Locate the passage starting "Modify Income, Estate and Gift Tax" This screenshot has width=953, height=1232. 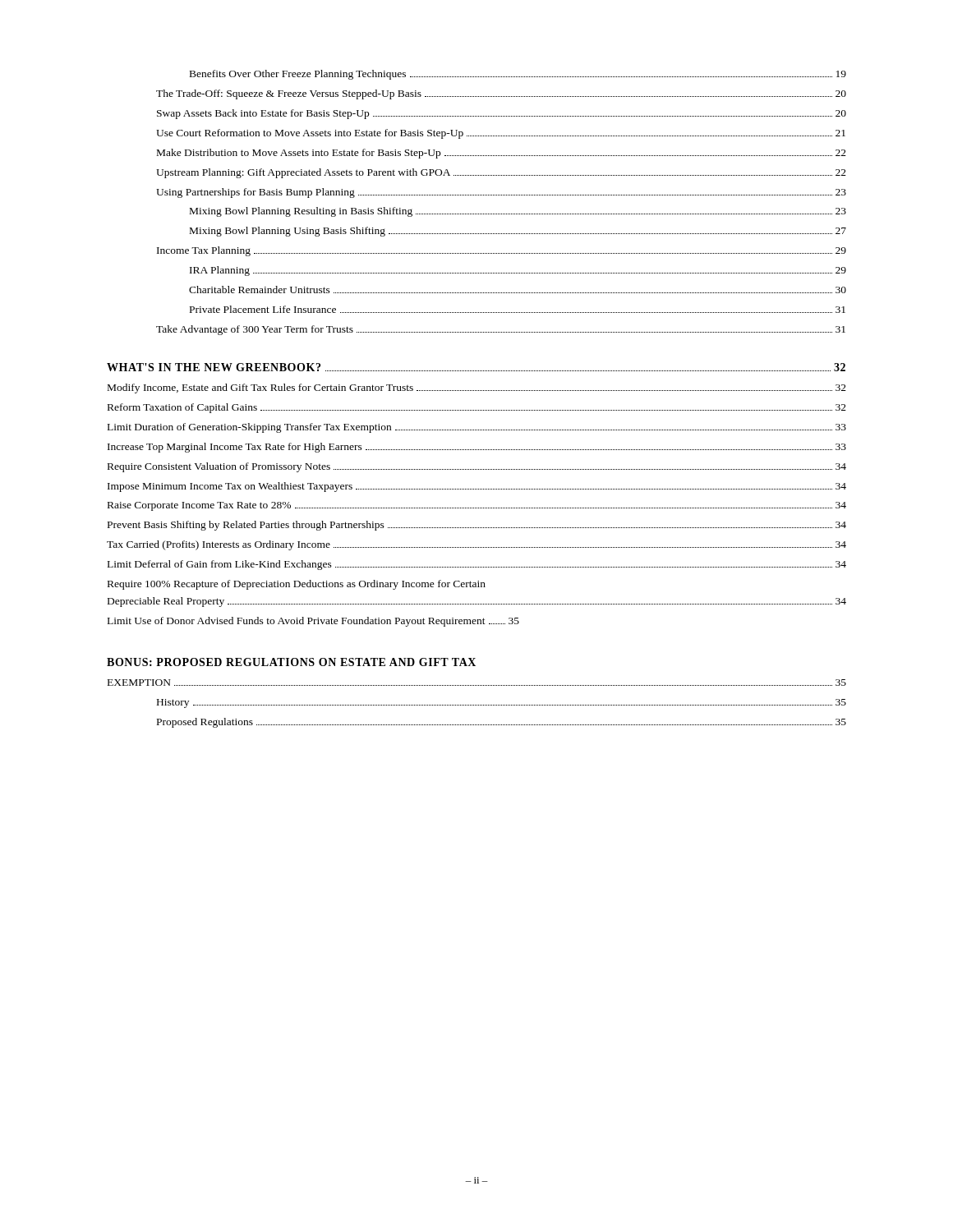pyautogui.click(x=476, y=388)
